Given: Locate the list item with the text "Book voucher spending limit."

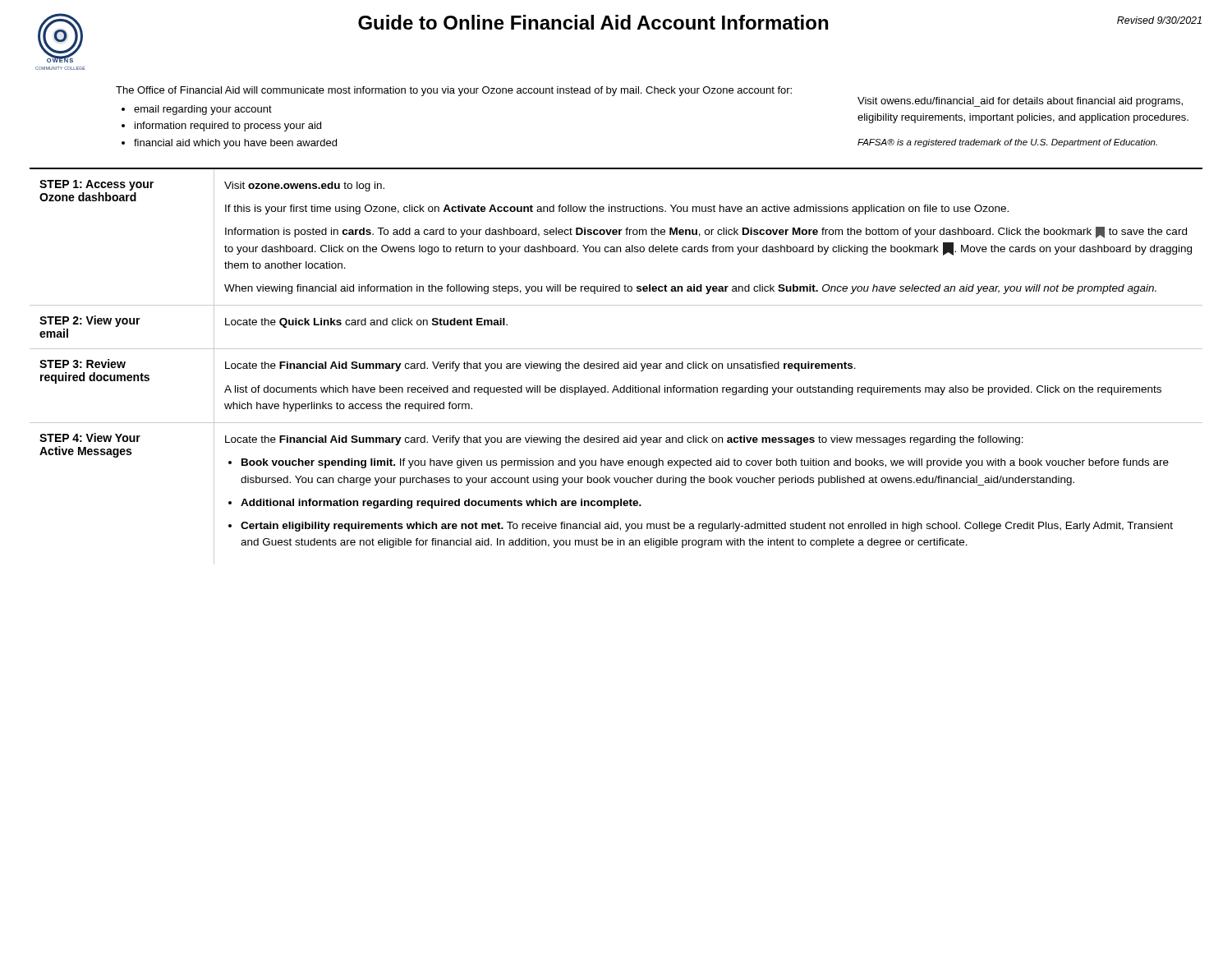Looking at the screenshot, I should pos(705,471).
